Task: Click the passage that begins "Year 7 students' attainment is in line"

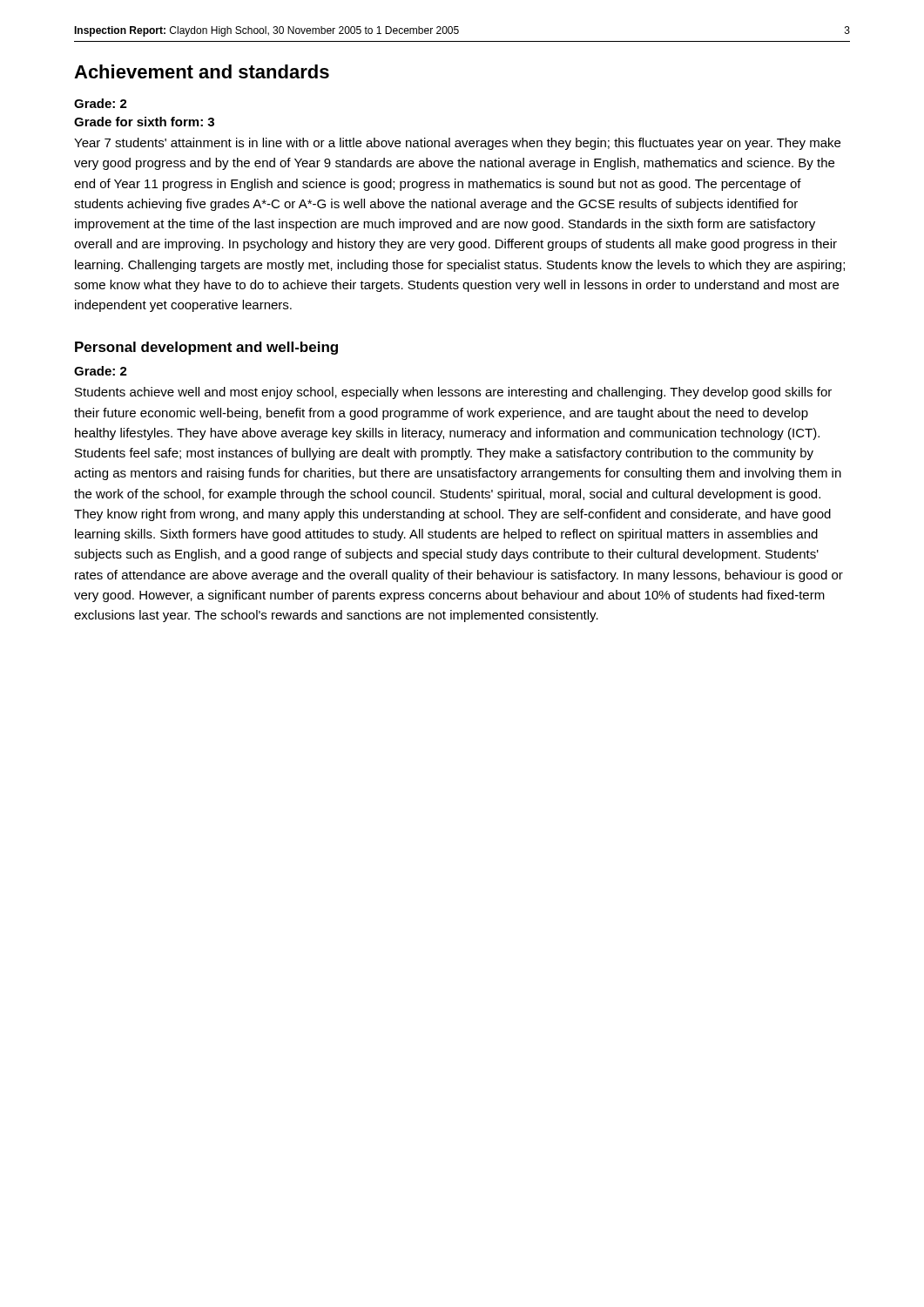Action: click(460, 223)
